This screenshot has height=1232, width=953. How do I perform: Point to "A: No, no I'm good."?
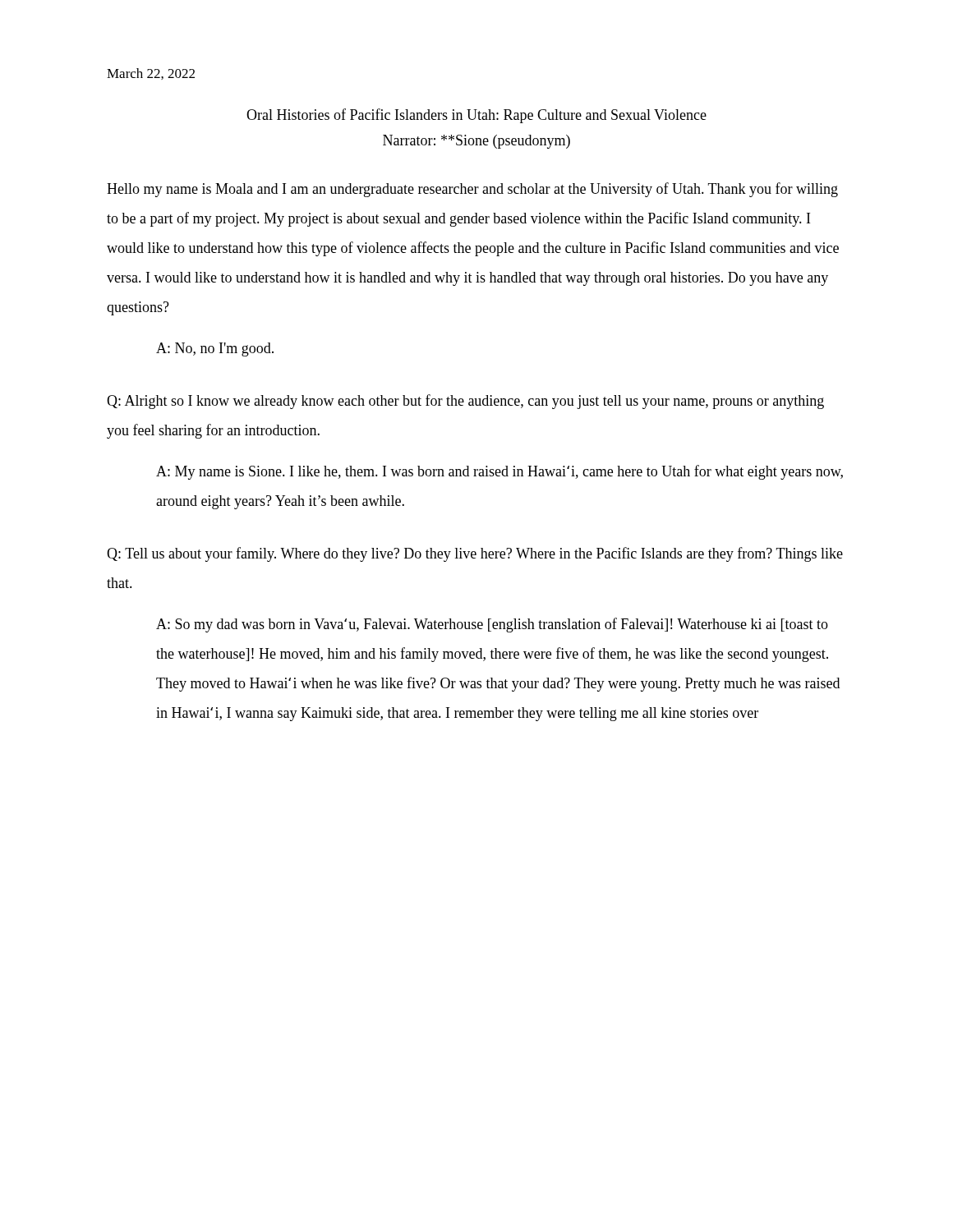click(x=215, y=348)
